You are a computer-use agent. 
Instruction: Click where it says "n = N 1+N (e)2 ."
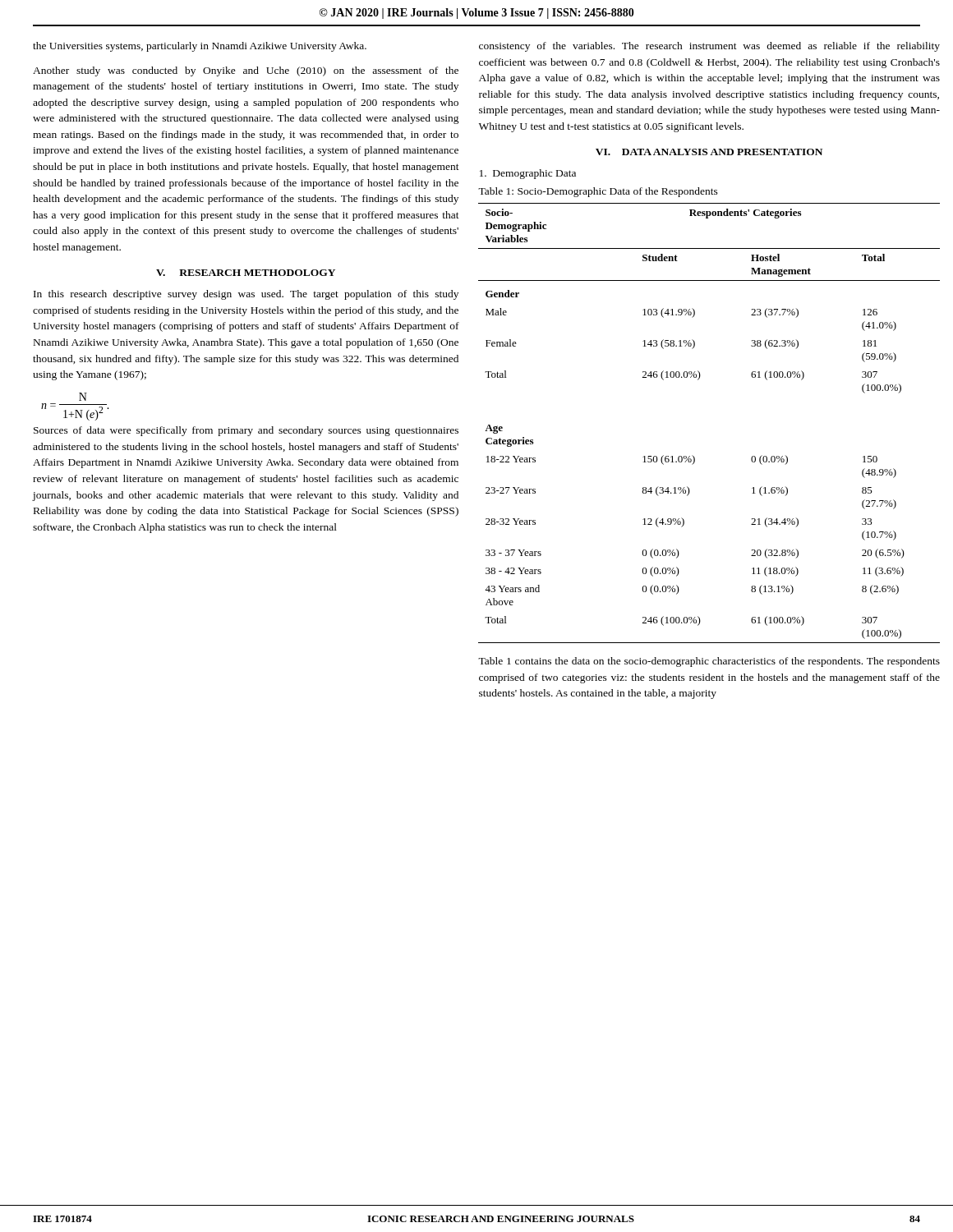[75, 406]
